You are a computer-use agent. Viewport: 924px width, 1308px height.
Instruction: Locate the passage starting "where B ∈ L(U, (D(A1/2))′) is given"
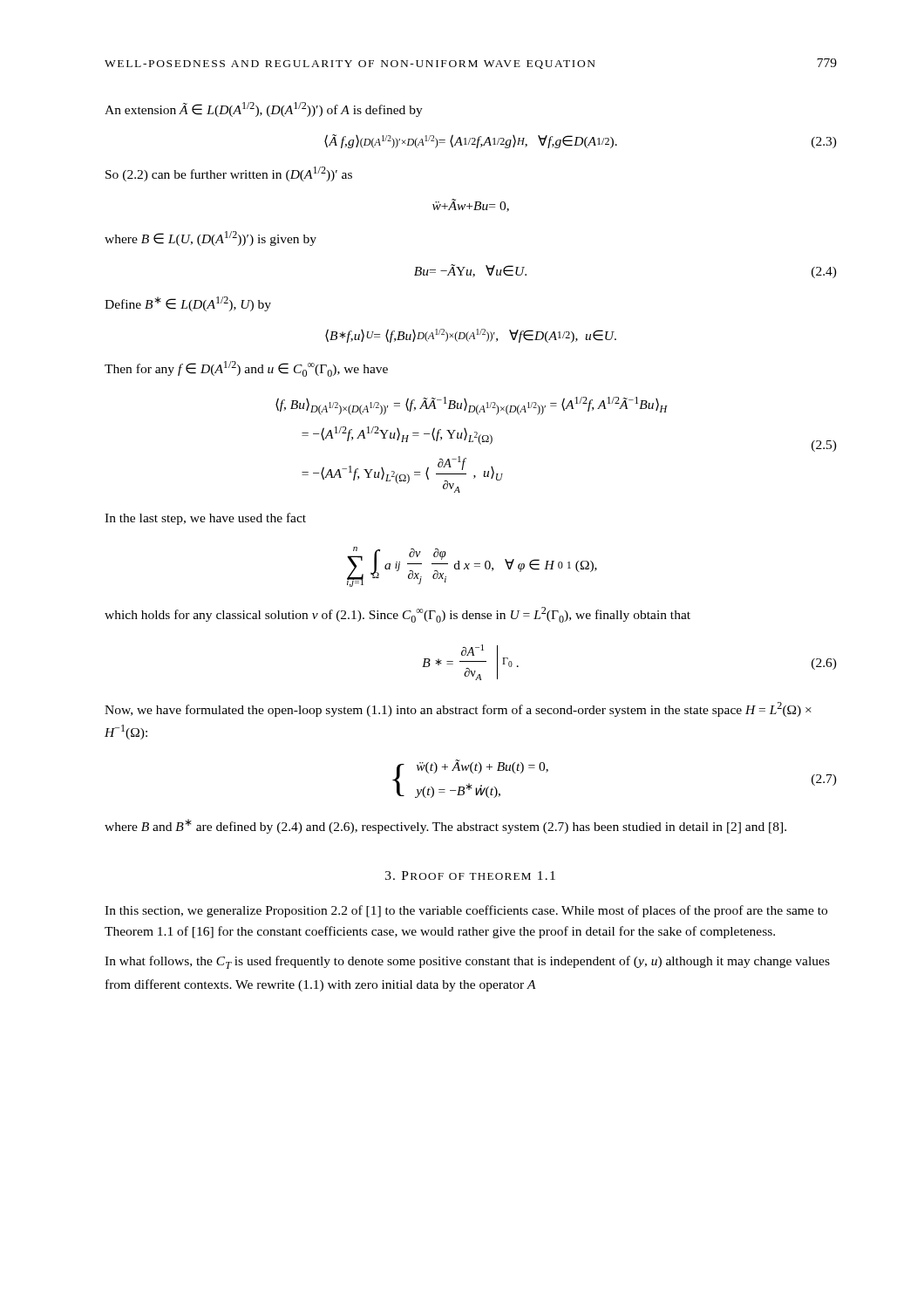click(x=210, y=238)
